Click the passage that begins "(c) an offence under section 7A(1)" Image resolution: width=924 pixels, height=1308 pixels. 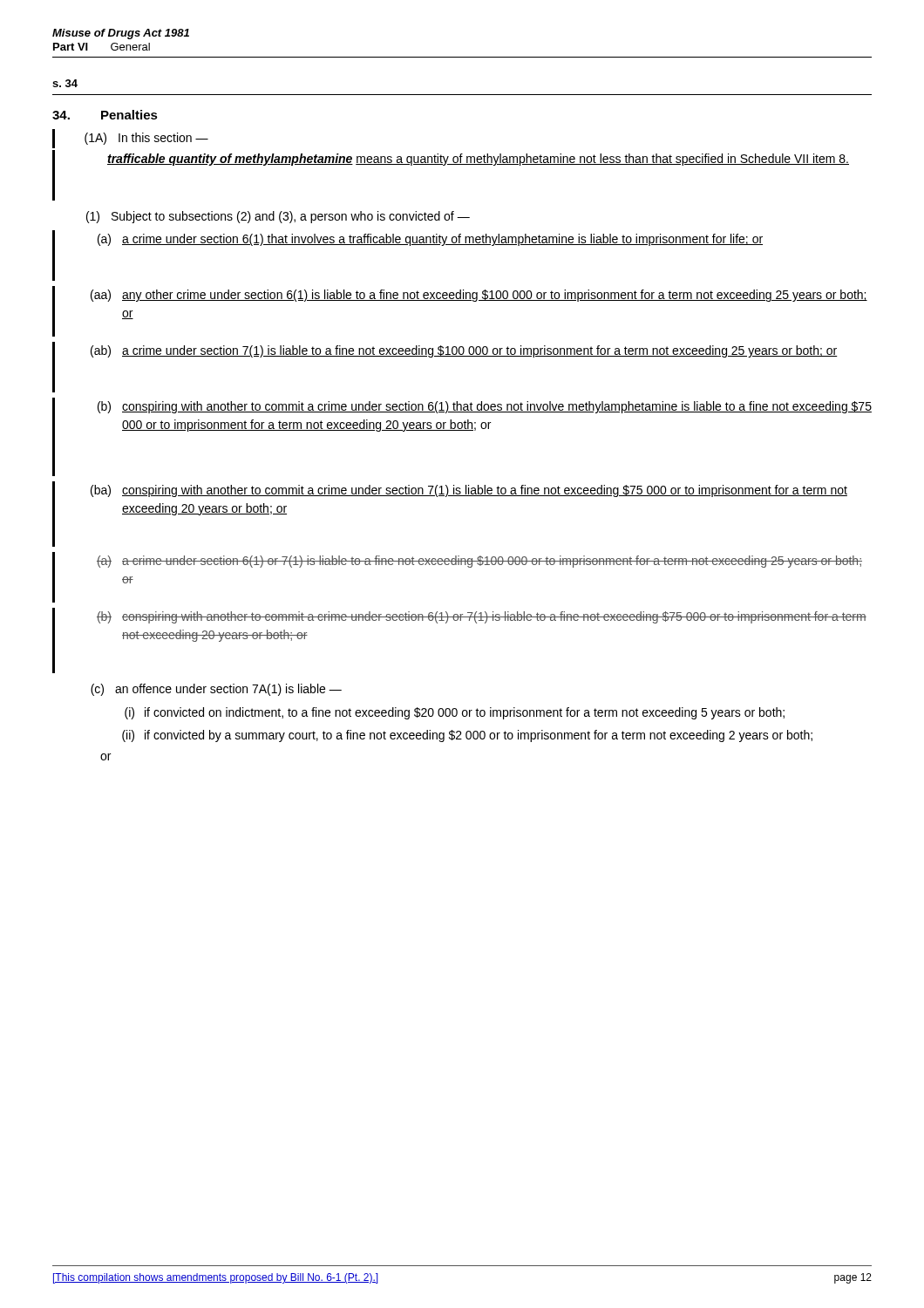click(x=216, y=690)
